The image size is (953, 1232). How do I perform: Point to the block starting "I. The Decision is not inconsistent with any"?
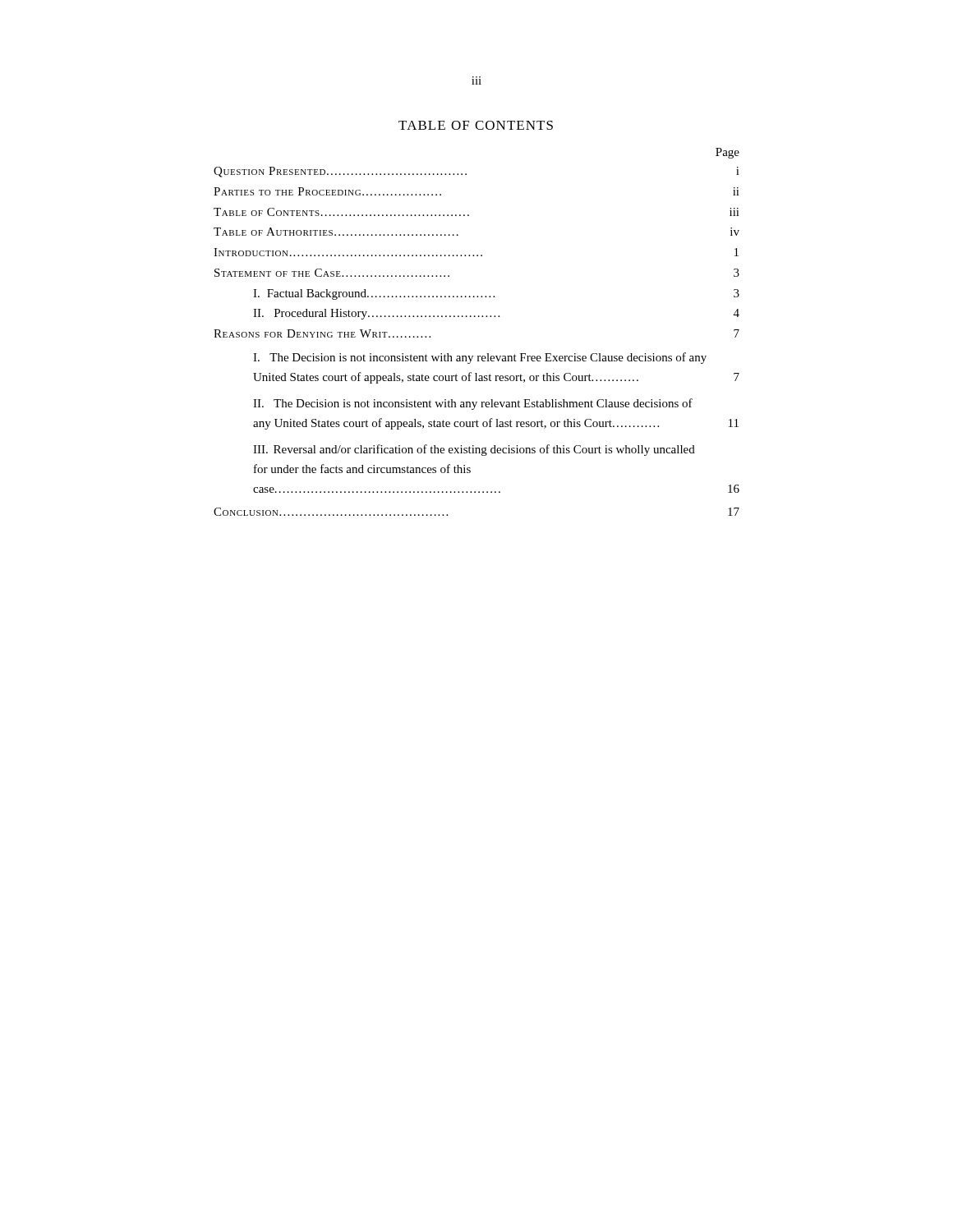coord(476,367)
